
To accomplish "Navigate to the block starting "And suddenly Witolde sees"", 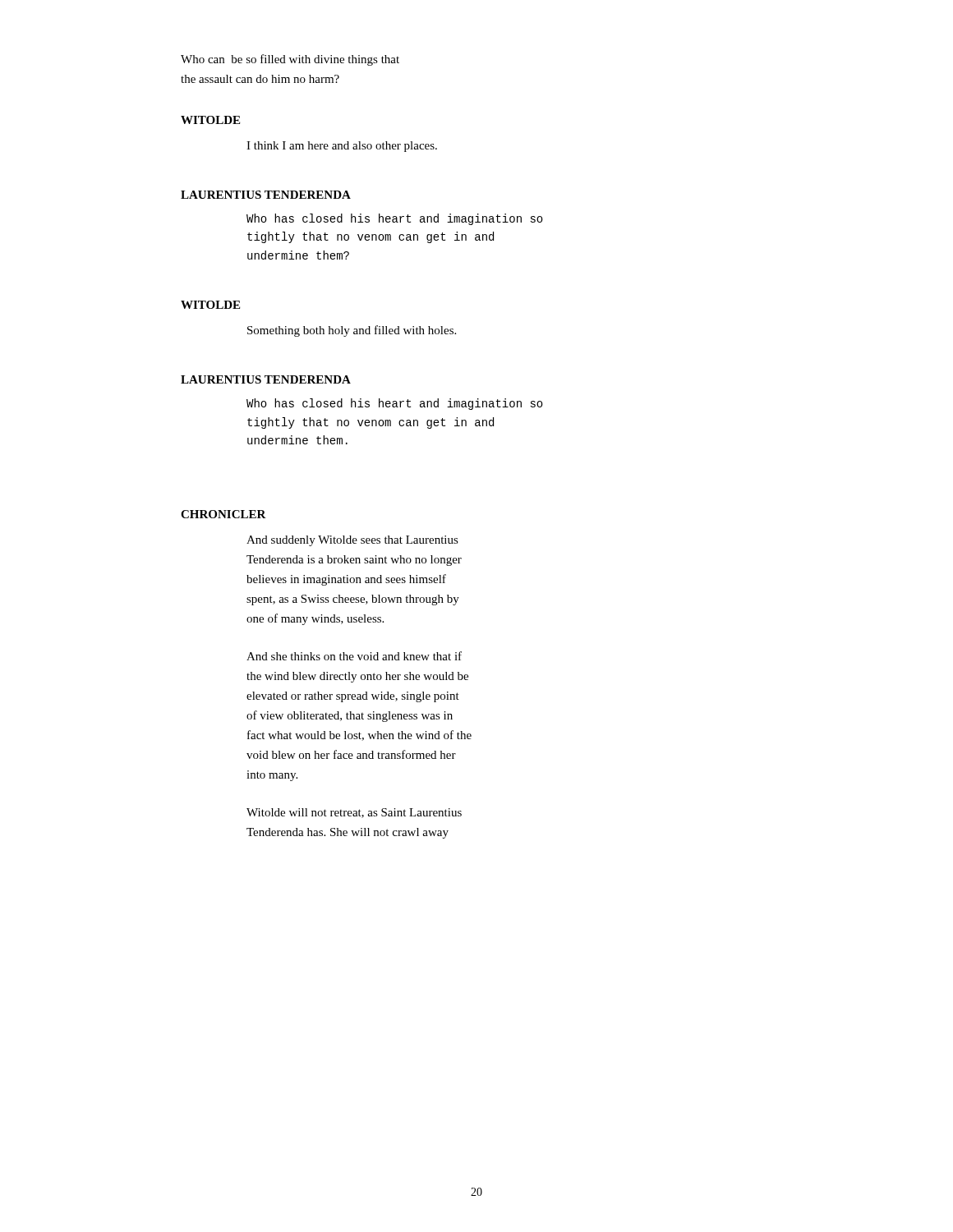I will (x=354, y=579).
